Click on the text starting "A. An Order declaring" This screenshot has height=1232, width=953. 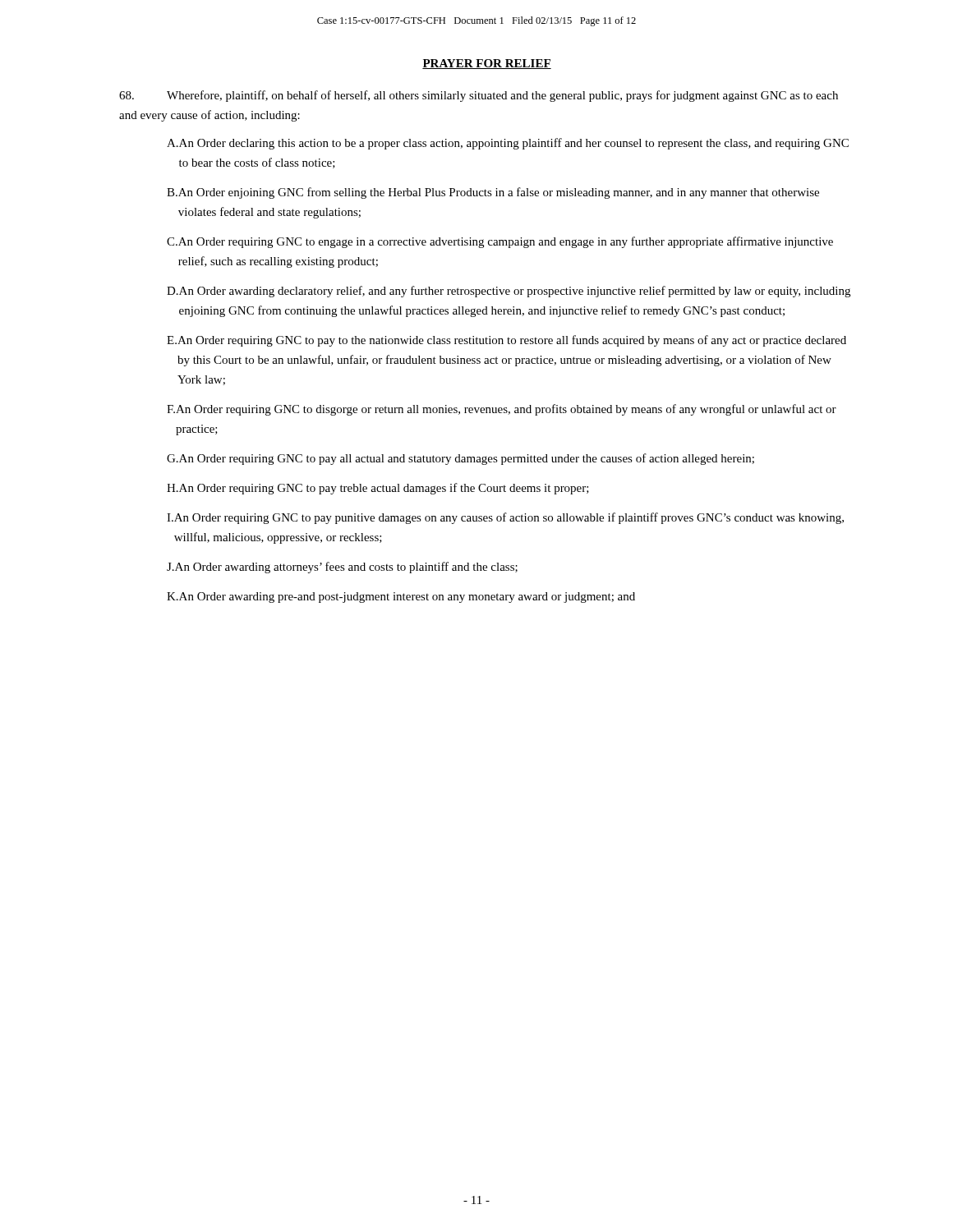487,153
